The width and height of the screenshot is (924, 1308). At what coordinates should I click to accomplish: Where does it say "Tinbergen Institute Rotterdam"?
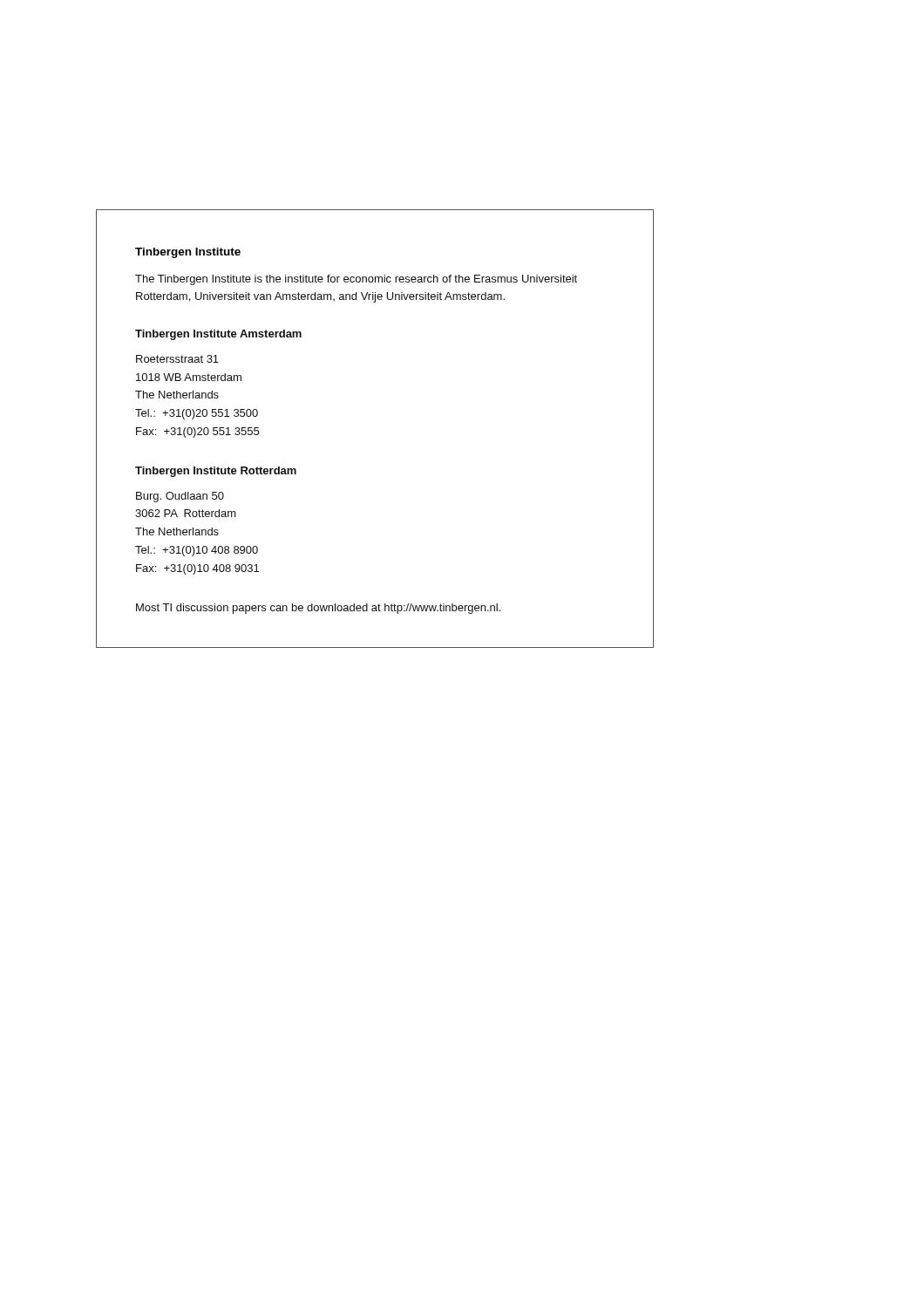(216, 472)
